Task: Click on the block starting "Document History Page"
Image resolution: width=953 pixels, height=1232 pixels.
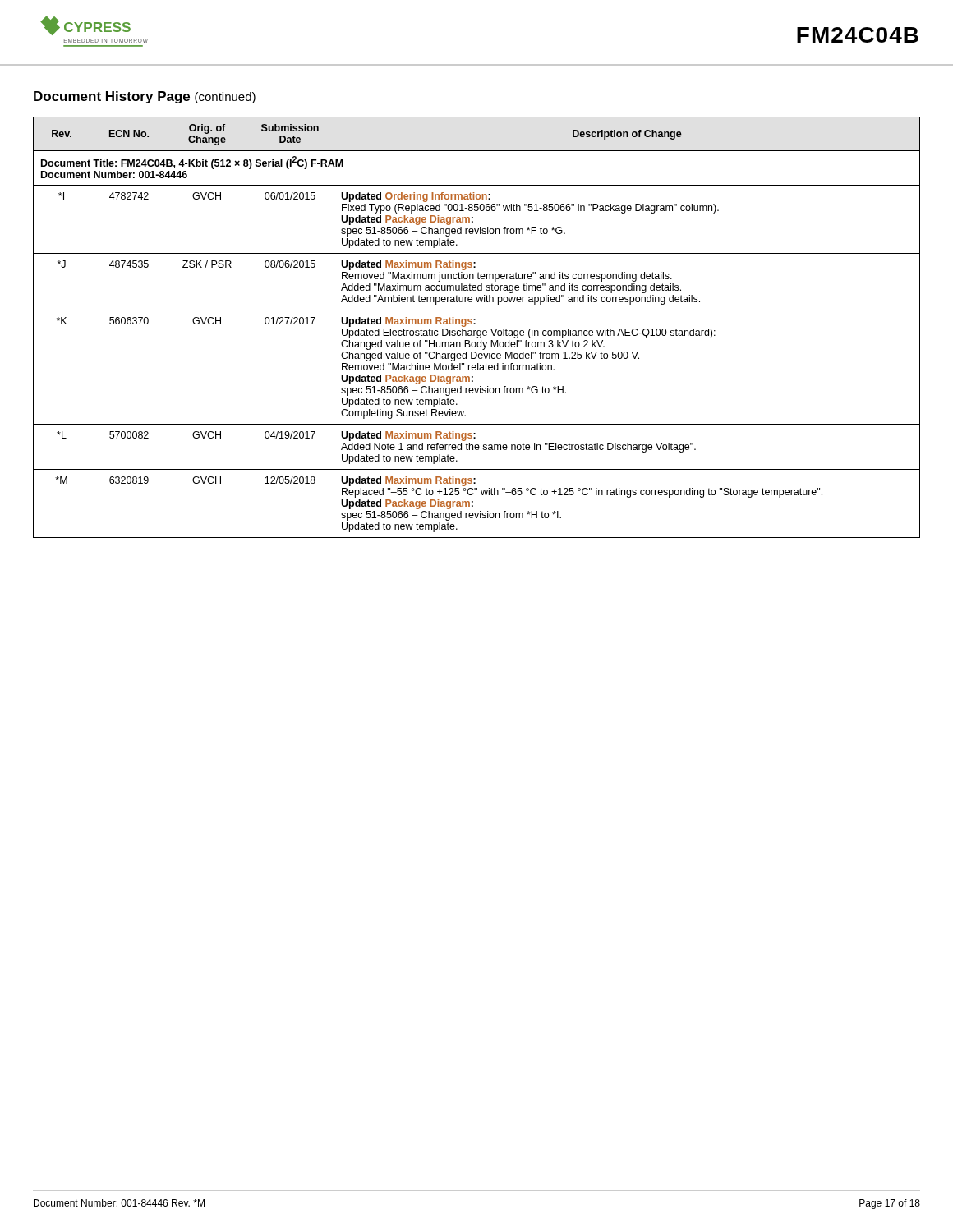Action: 144,97
